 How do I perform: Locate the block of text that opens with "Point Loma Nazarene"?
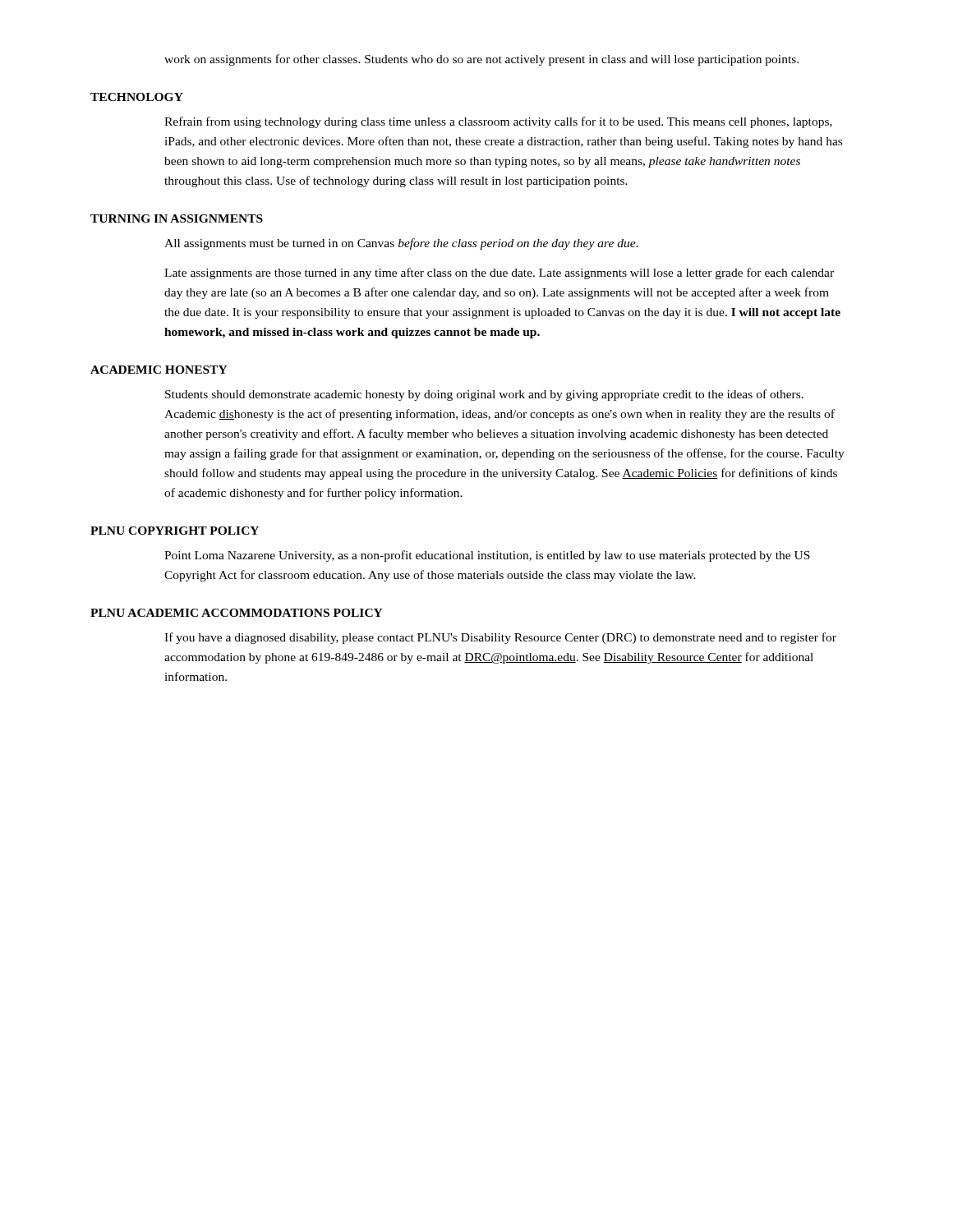[x=505, y=565]
